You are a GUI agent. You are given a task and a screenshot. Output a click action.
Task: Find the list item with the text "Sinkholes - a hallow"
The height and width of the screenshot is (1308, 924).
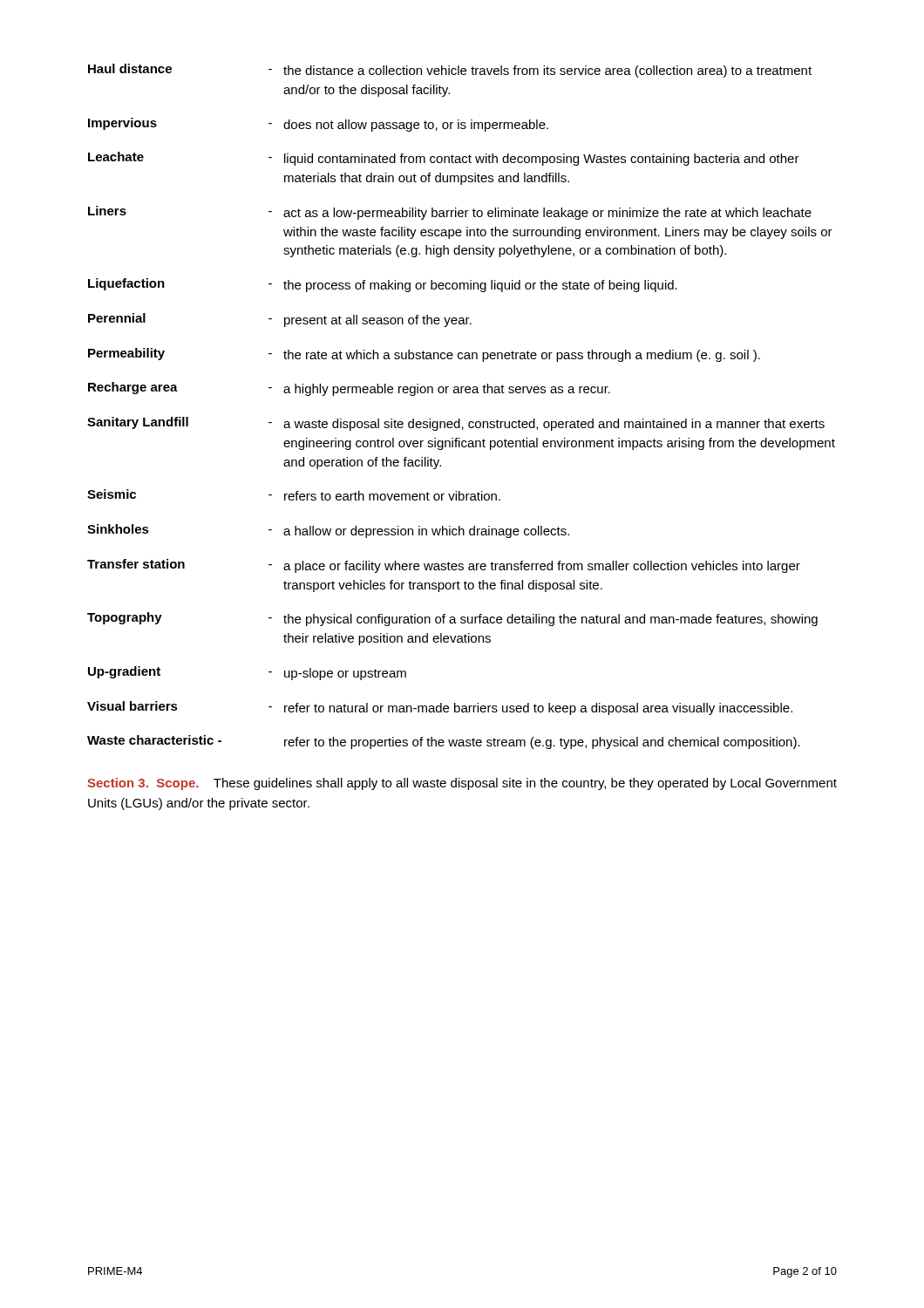coord(462,531)
